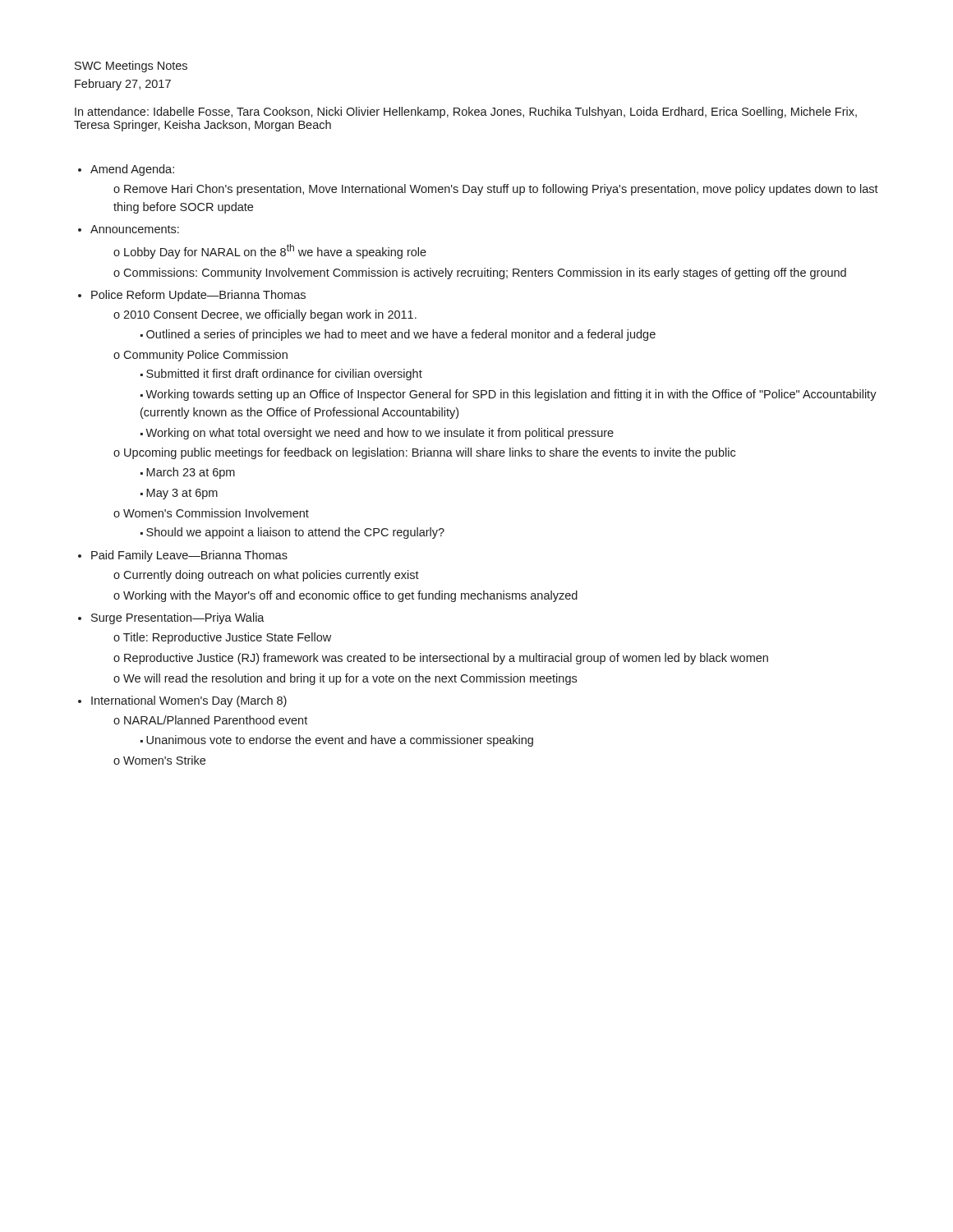The image size is (953, 1232).
Task: Select the region starting "May 3 at 6pm"
Action: [x=182, y=493]
